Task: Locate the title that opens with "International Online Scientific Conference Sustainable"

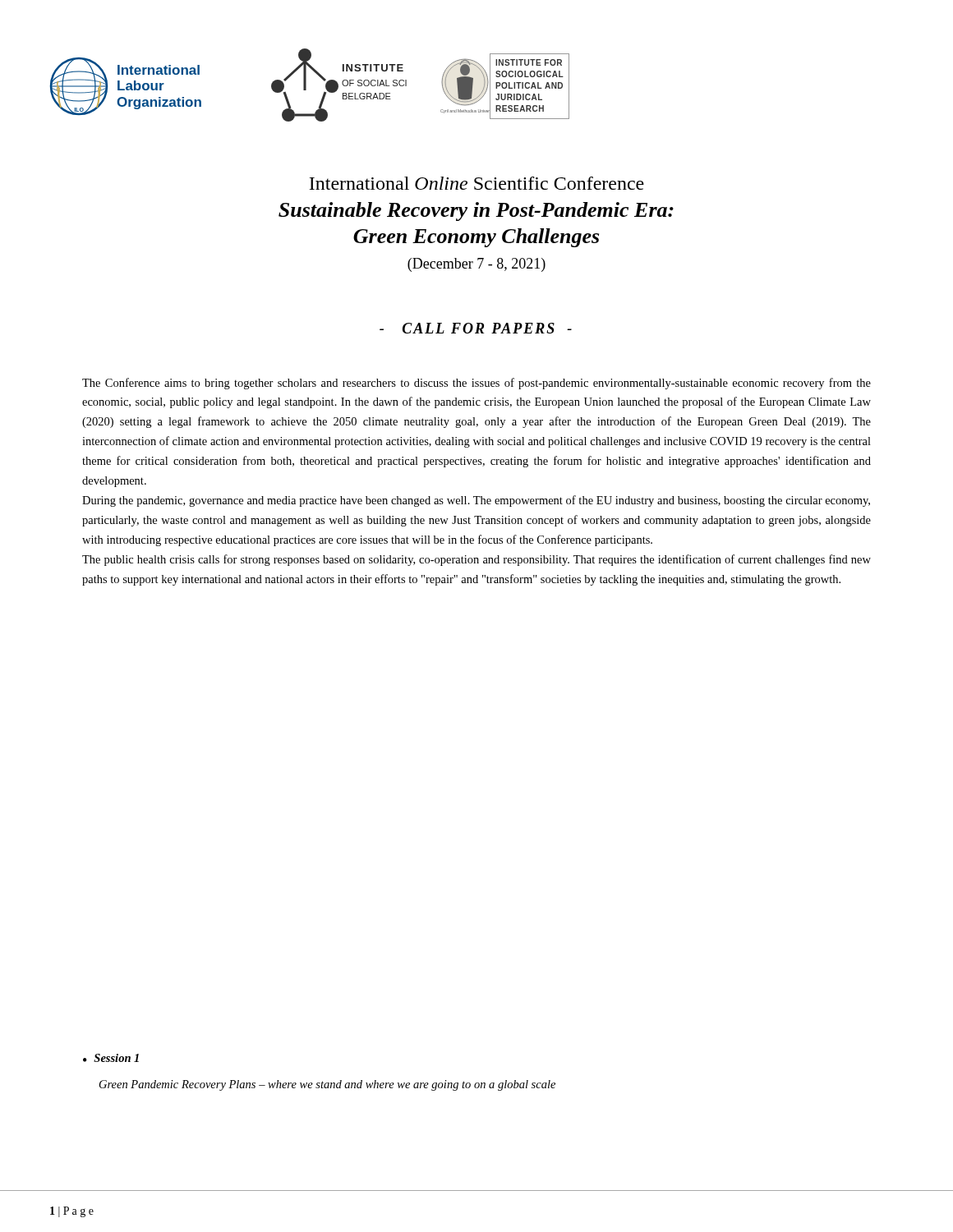Action: tap(476, 223)
